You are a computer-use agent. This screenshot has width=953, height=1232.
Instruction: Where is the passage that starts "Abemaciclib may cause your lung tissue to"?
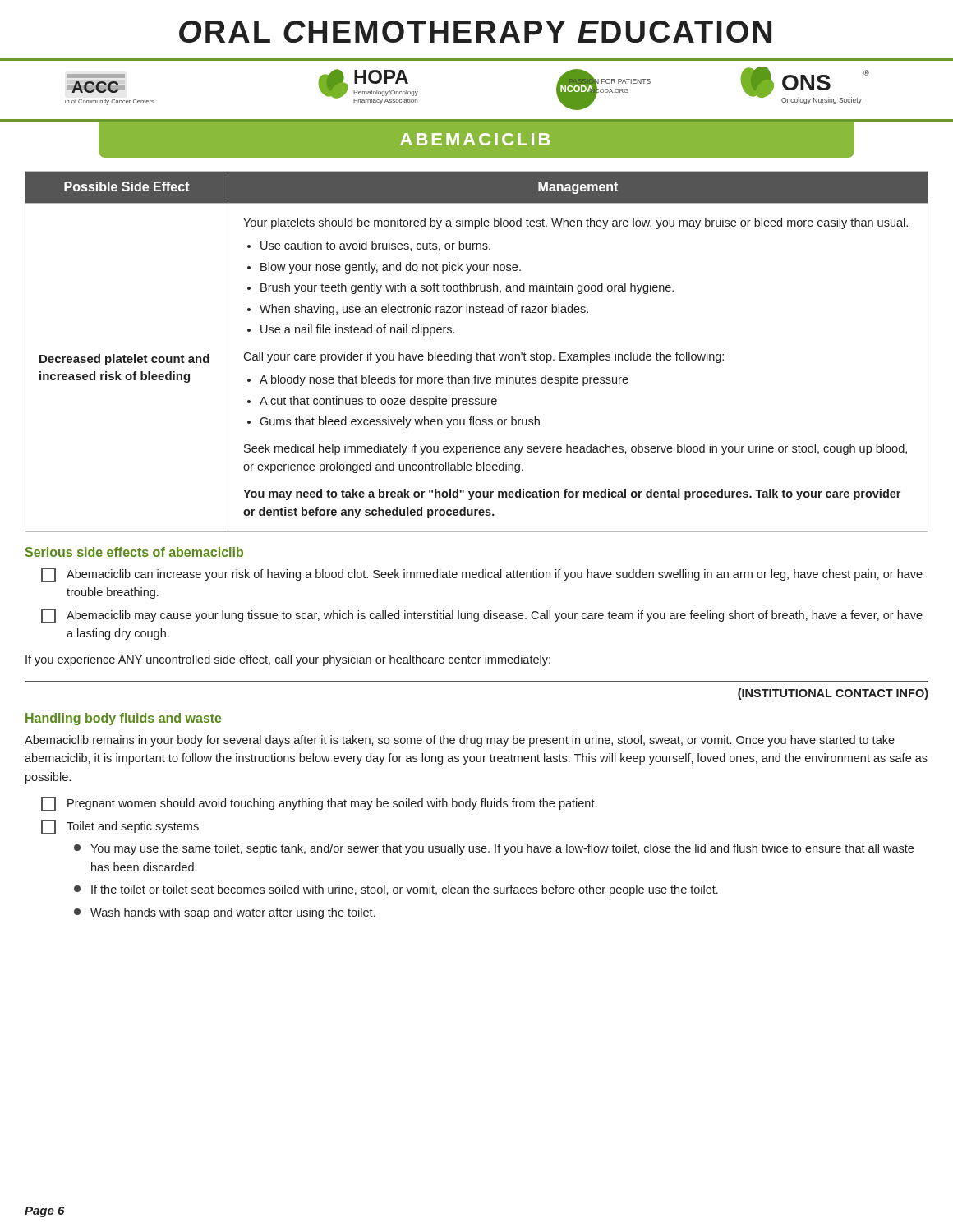[x=485, y=624]
